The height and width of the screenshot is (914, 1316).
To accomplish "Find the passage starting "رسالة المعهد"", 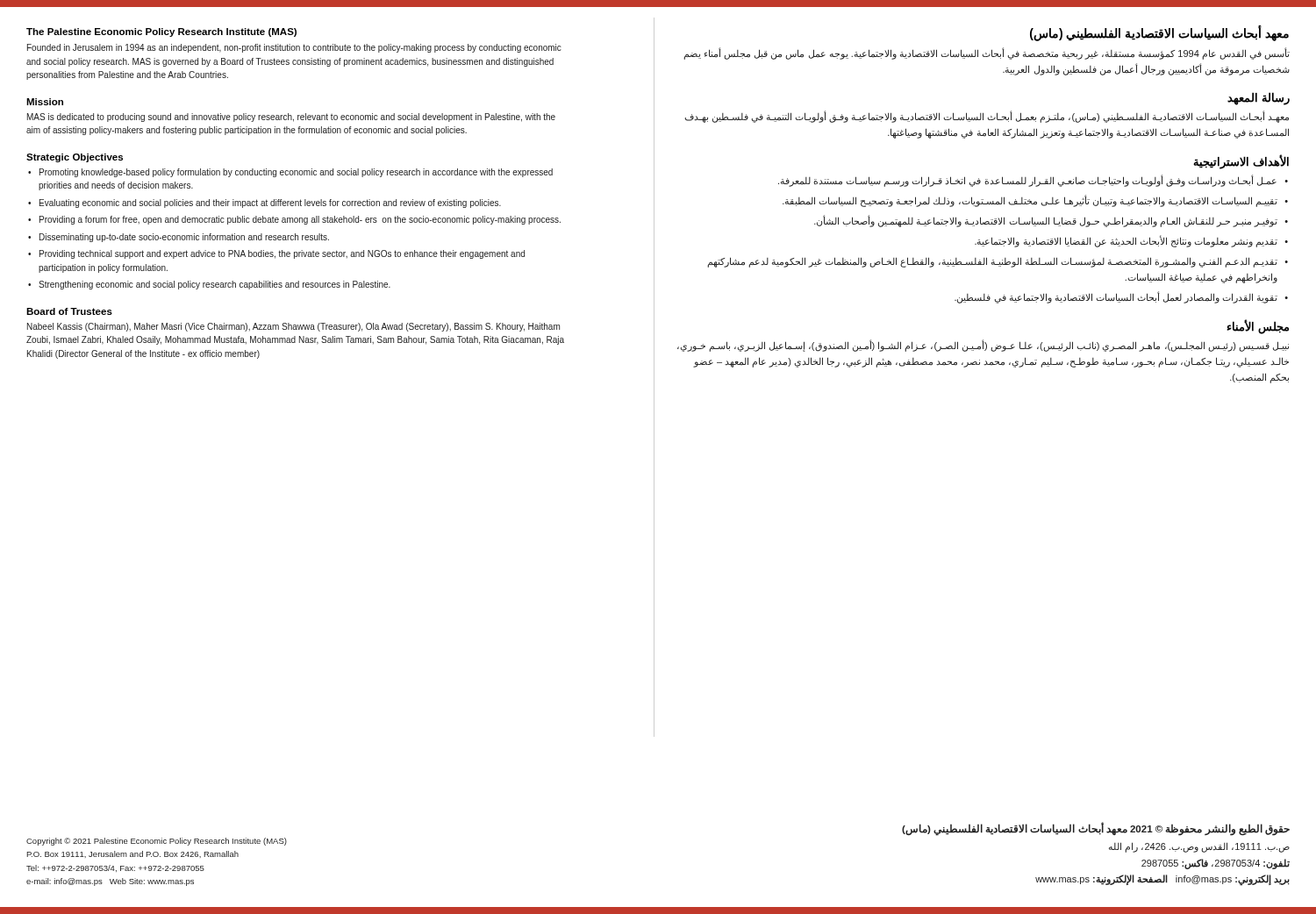I will (x=1259, y=98).
